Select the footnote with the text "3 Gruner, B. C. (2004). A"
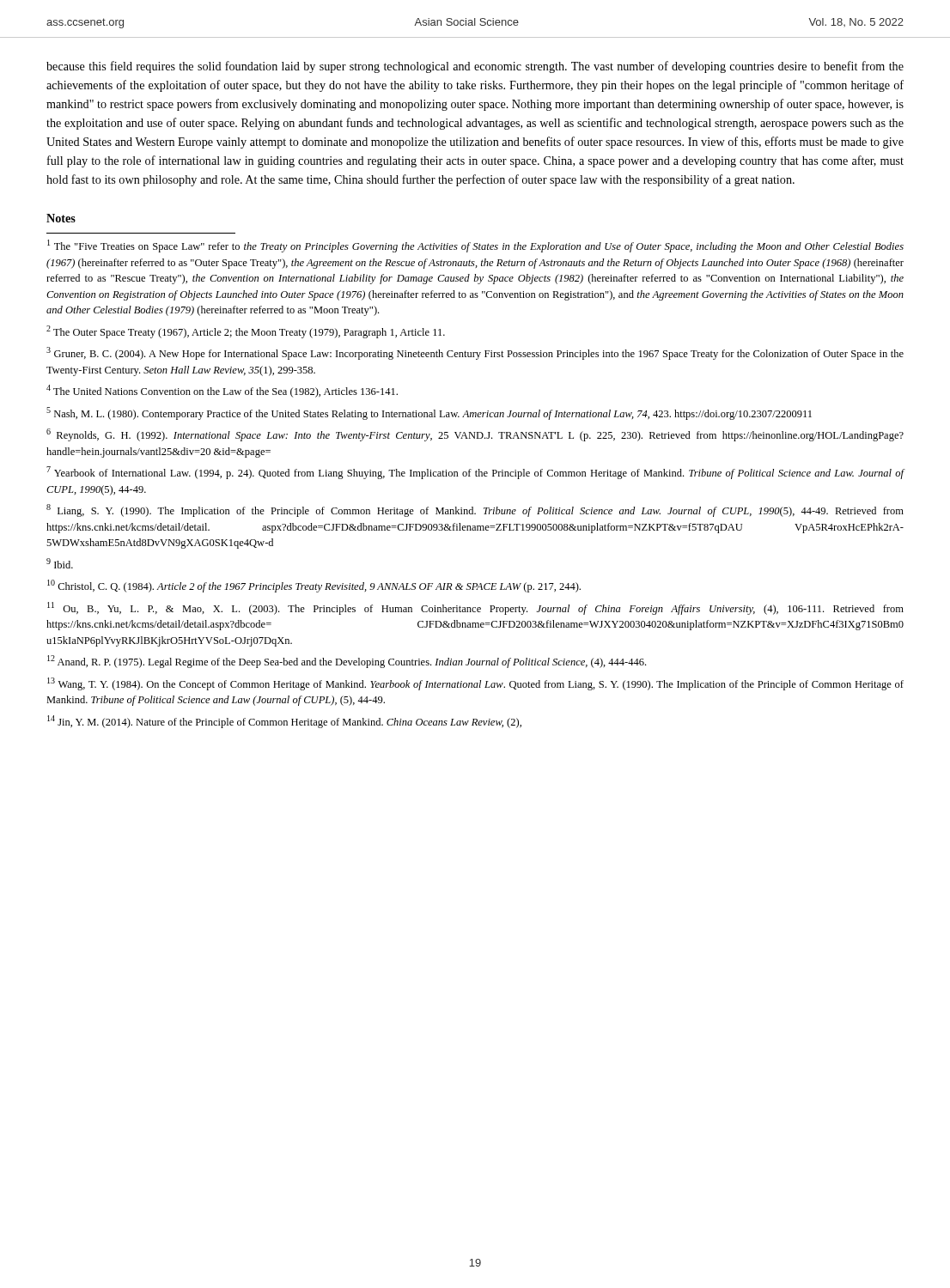The width and height of the screenshot is (950, 1288). point(475,361)
